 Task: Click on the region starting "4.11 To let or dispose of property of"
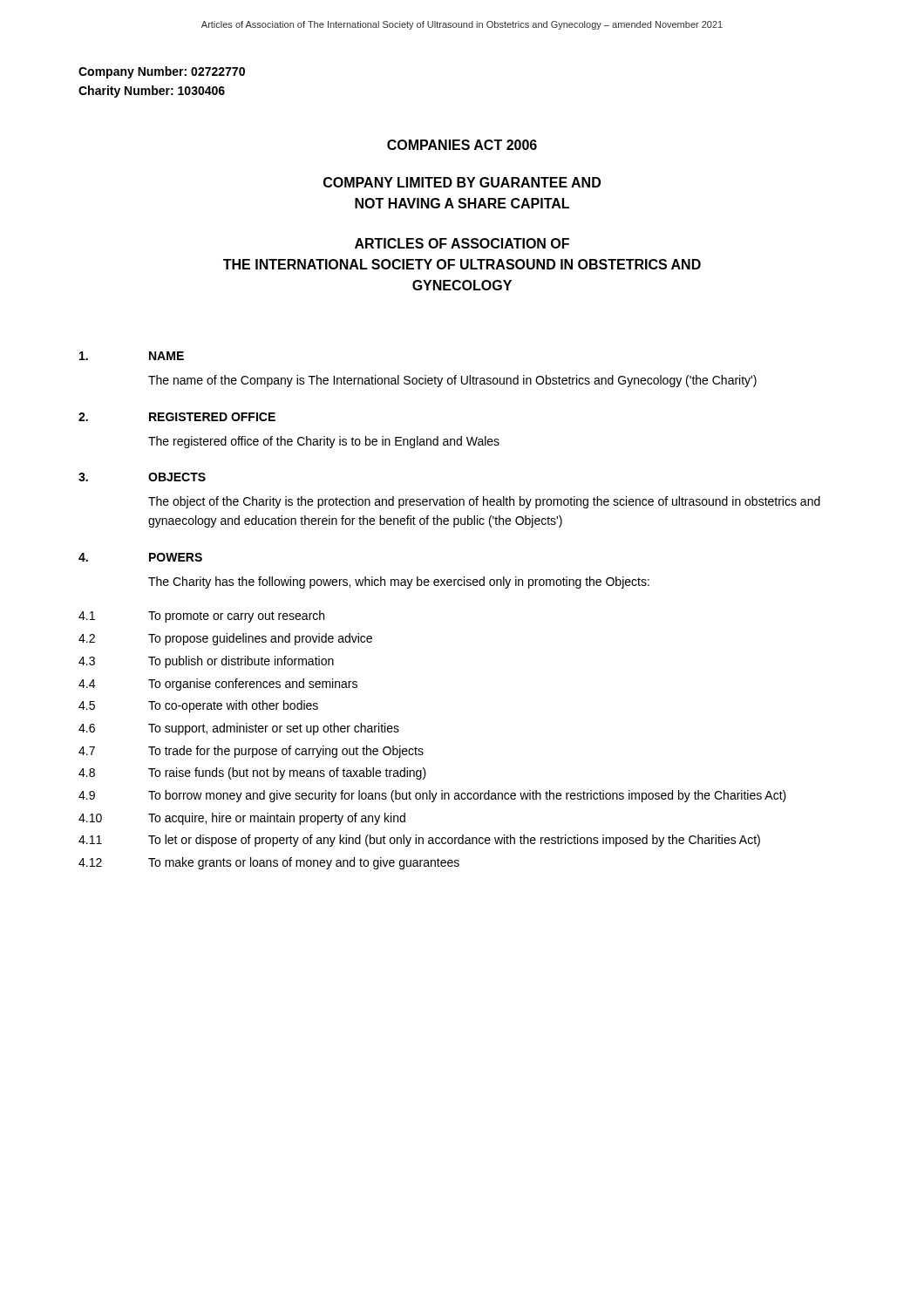(462, 841)
